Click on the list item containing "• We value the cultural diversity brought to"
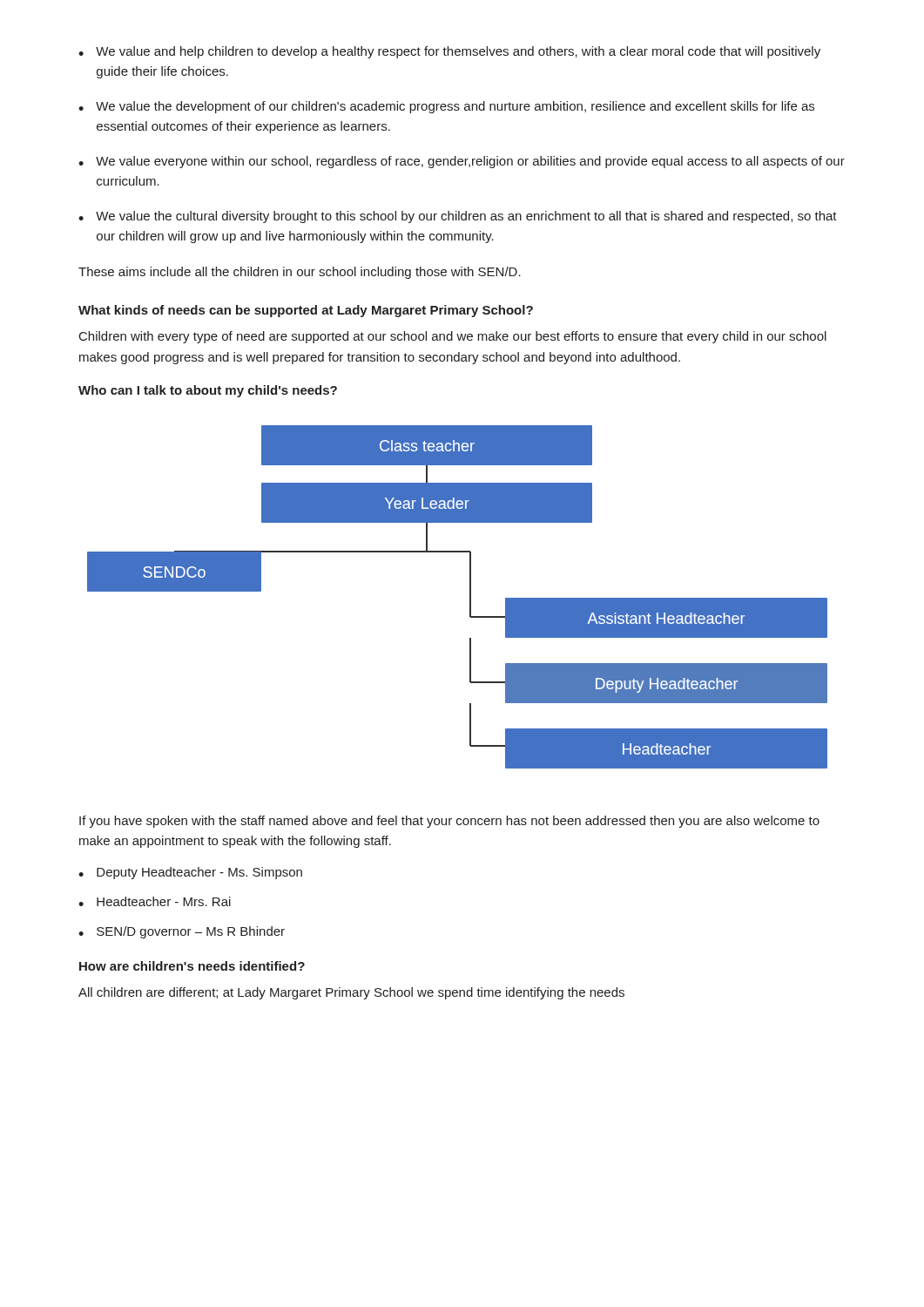 pos(462,226)
